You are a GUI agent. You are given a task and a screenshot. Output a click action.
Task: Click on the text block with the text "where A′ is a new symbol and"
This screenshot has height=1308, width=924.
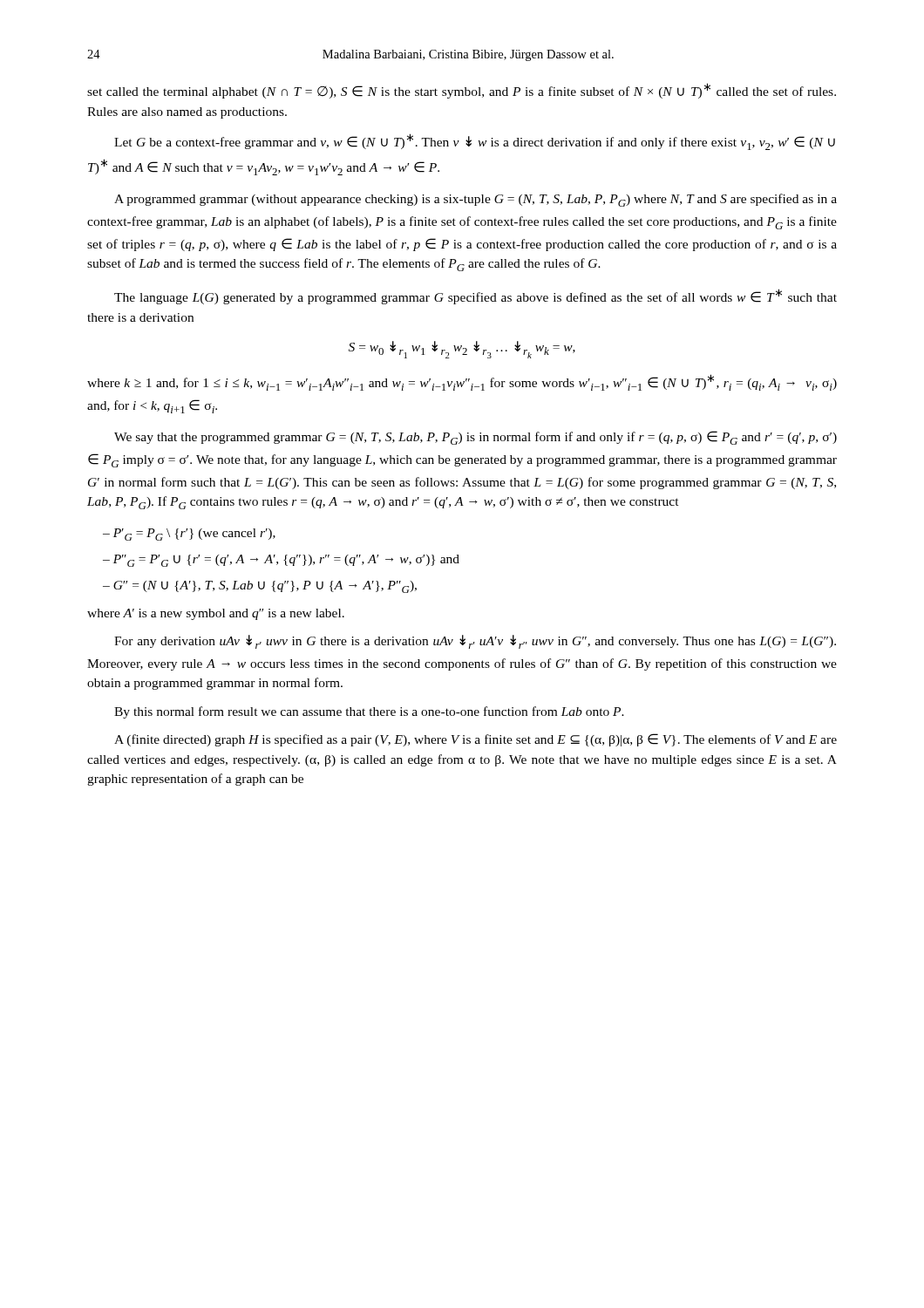(216, 614)
